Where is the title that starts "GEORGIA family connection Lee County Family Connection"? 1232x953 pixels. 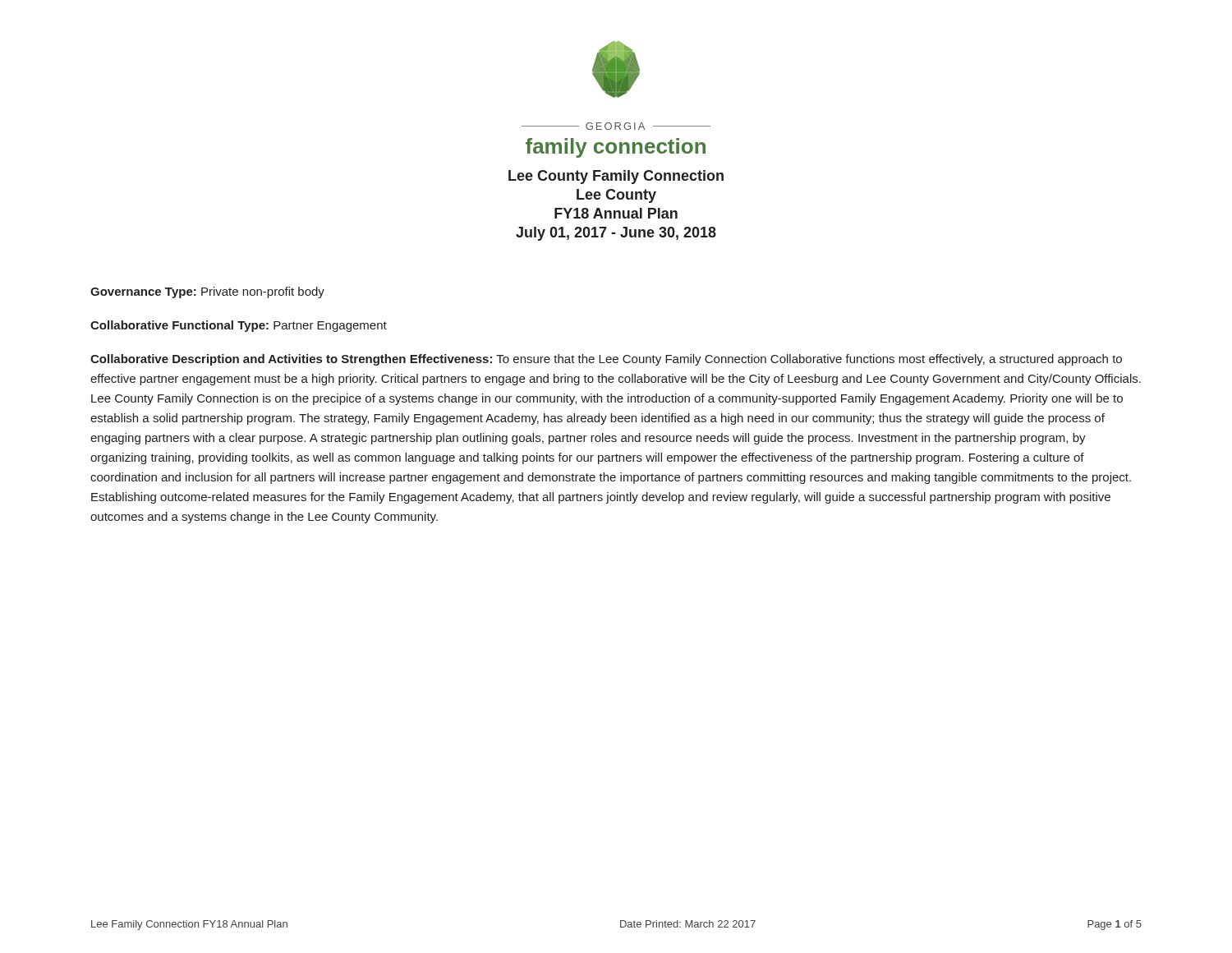616,181
